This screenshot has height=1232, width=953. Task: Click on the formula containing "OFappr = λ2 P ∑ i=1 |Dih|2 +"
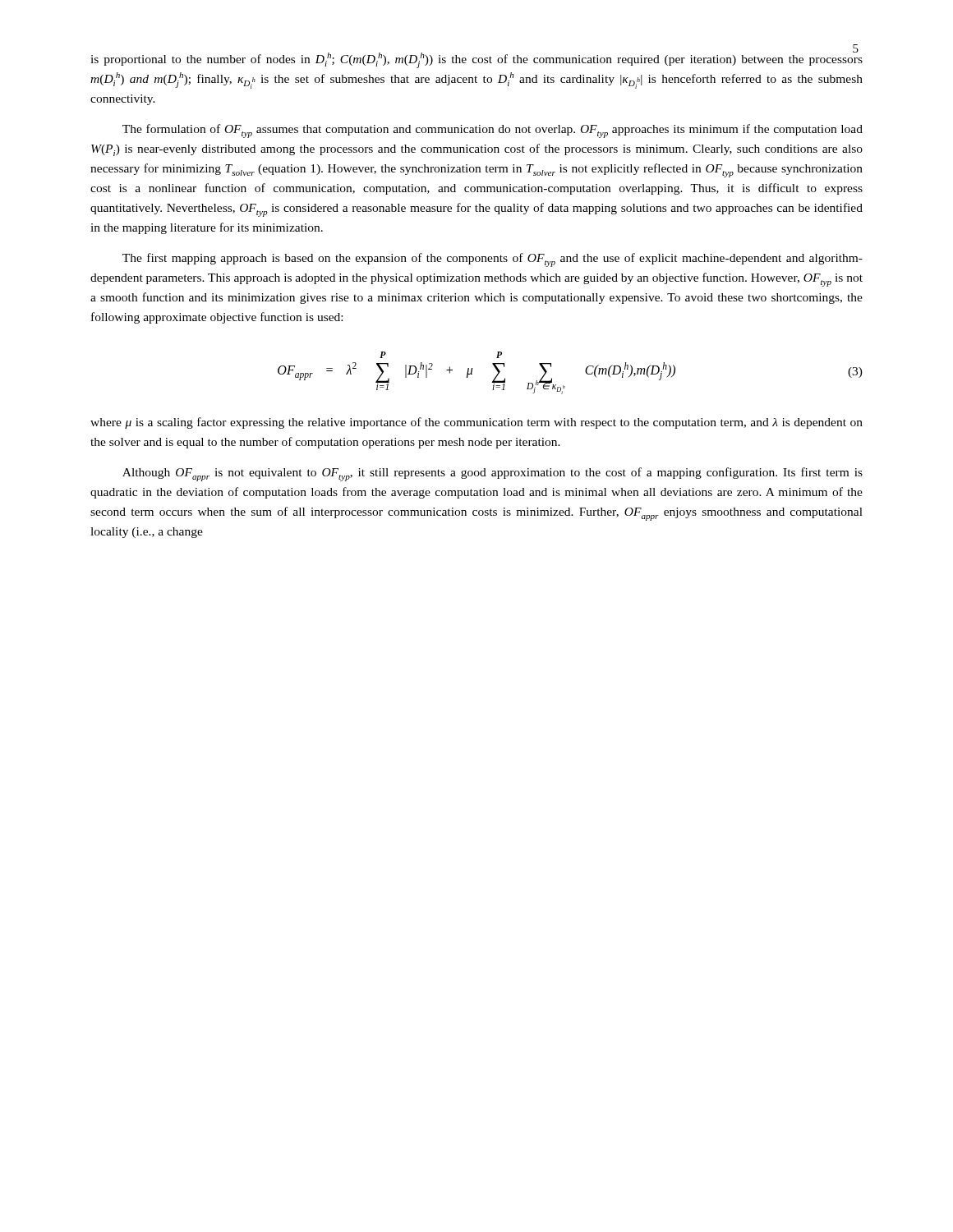point(476,371)
